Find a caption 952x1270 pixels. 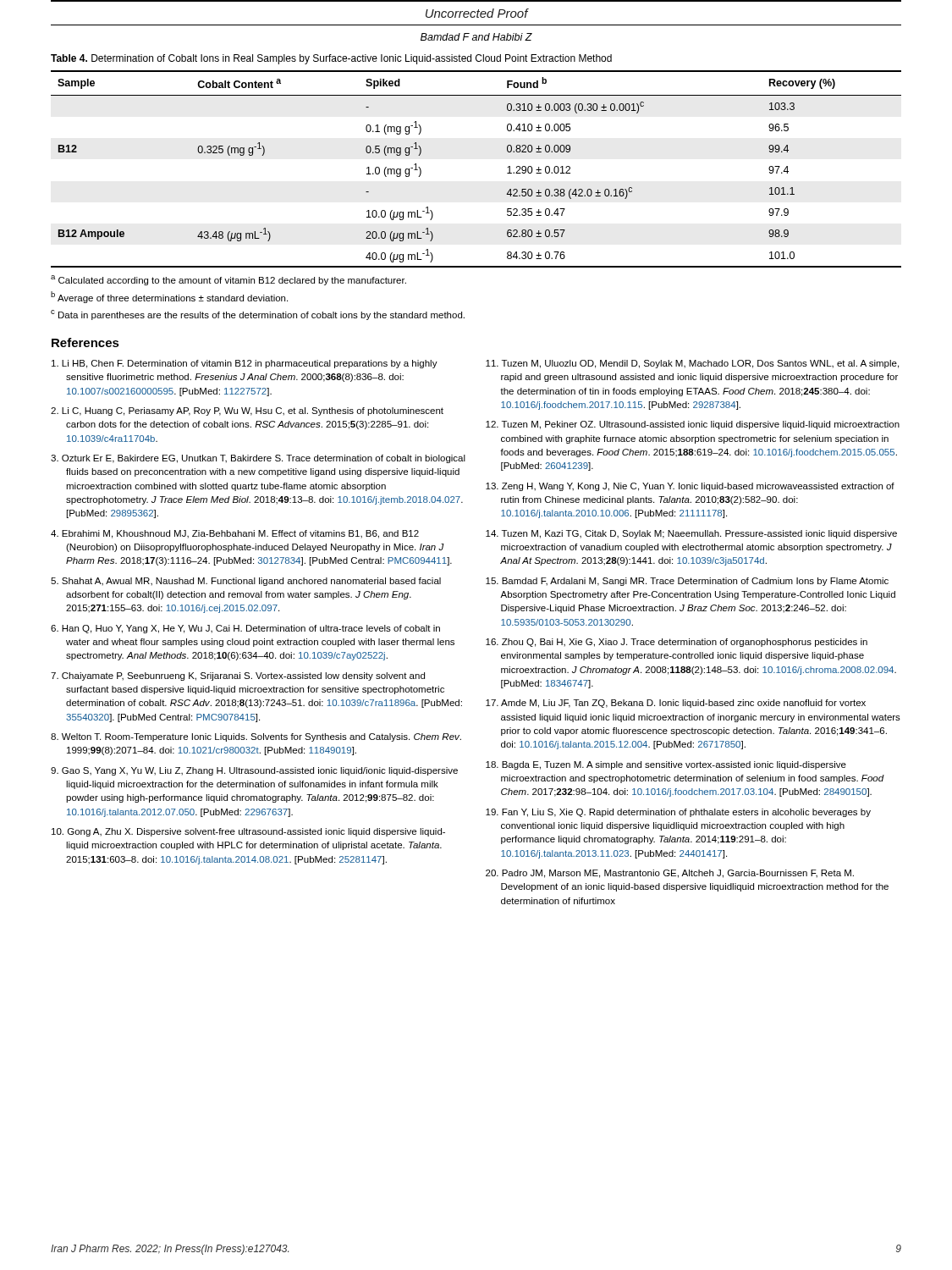pyautogui.click(x=331, y=58)
